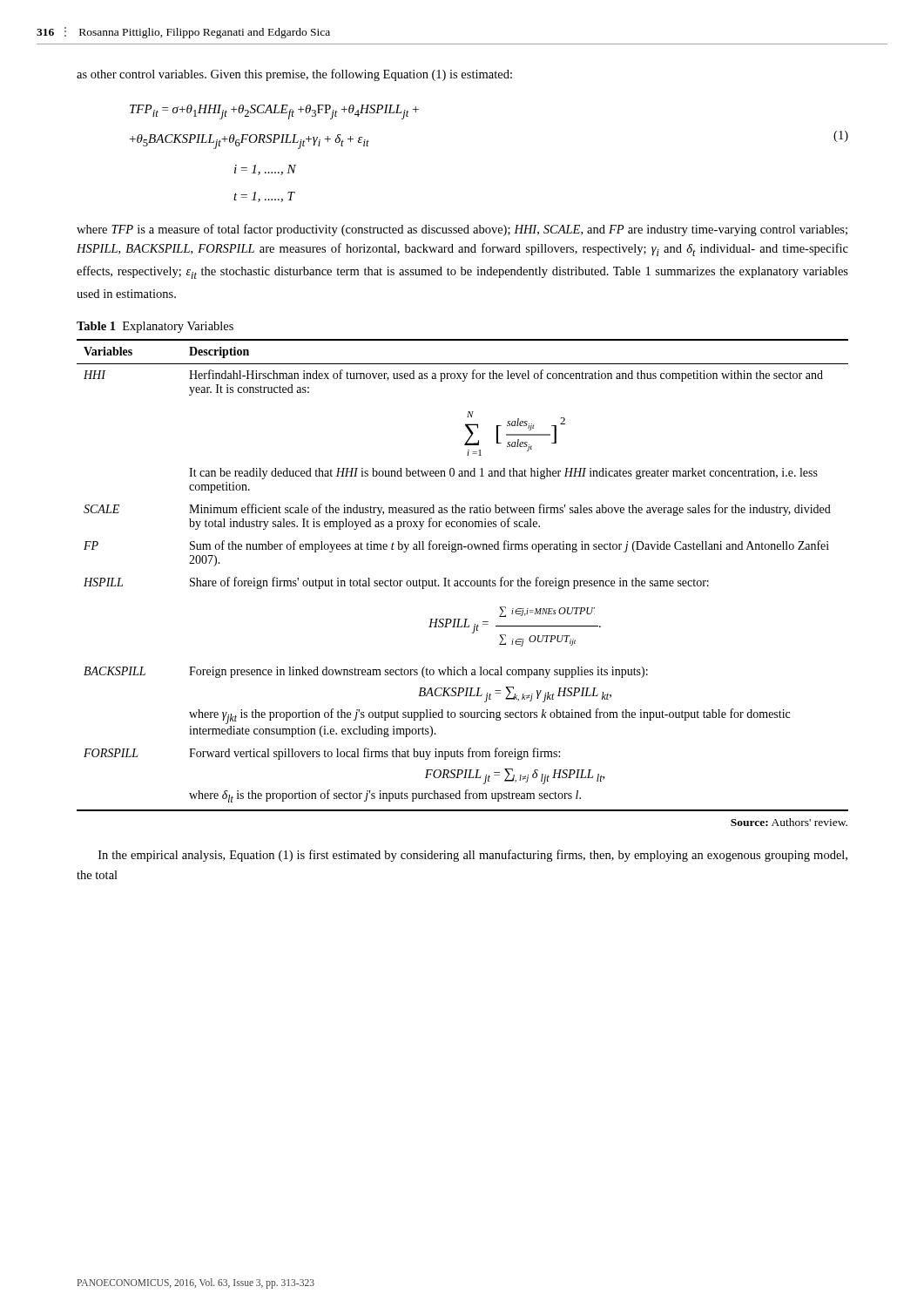Click on the text block that says "In the empirical"
This screenshot has width=924, height=1307.
tap(462, 865)
